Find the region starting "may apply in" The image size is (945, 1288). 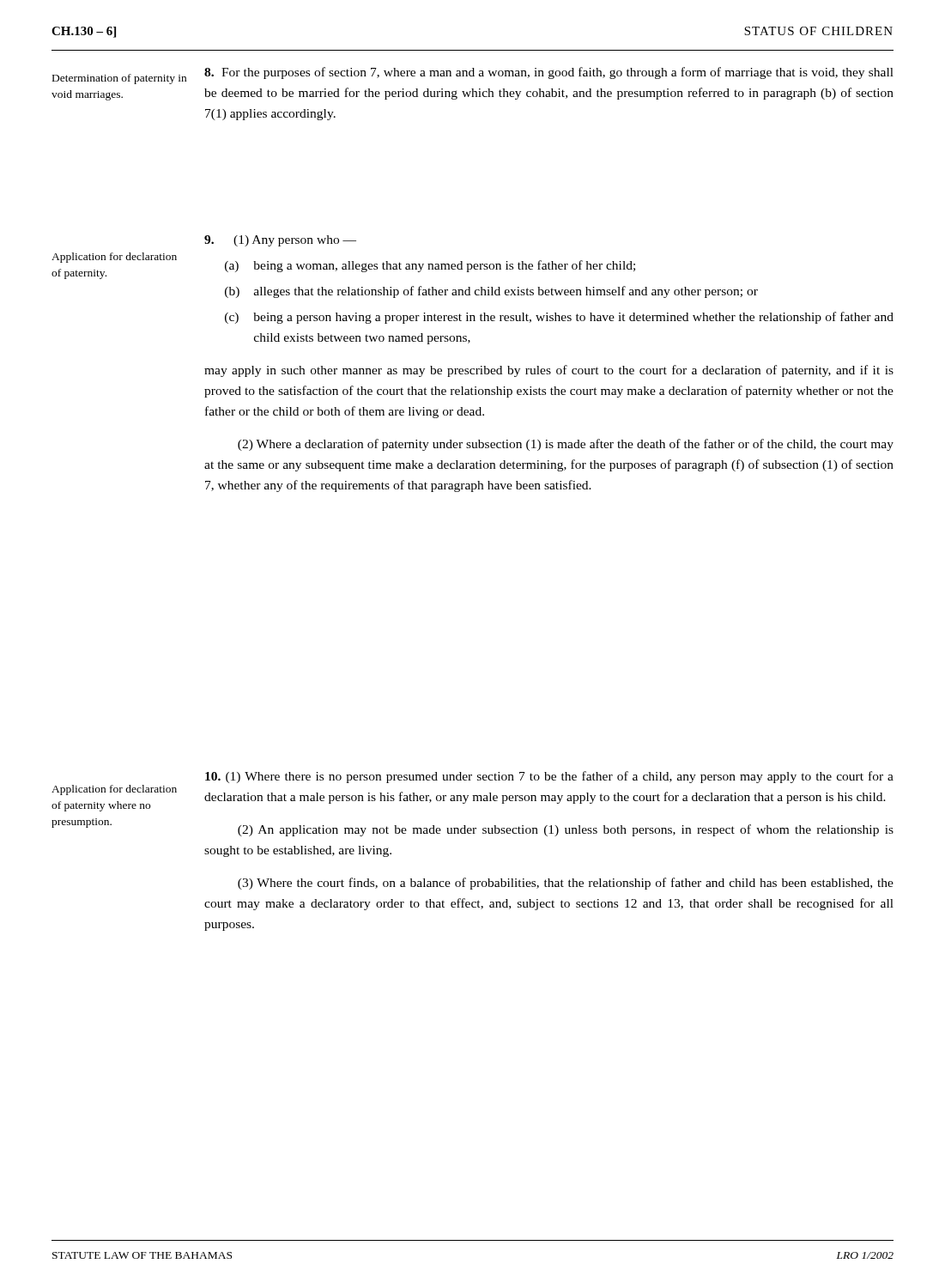click(549, 390)
